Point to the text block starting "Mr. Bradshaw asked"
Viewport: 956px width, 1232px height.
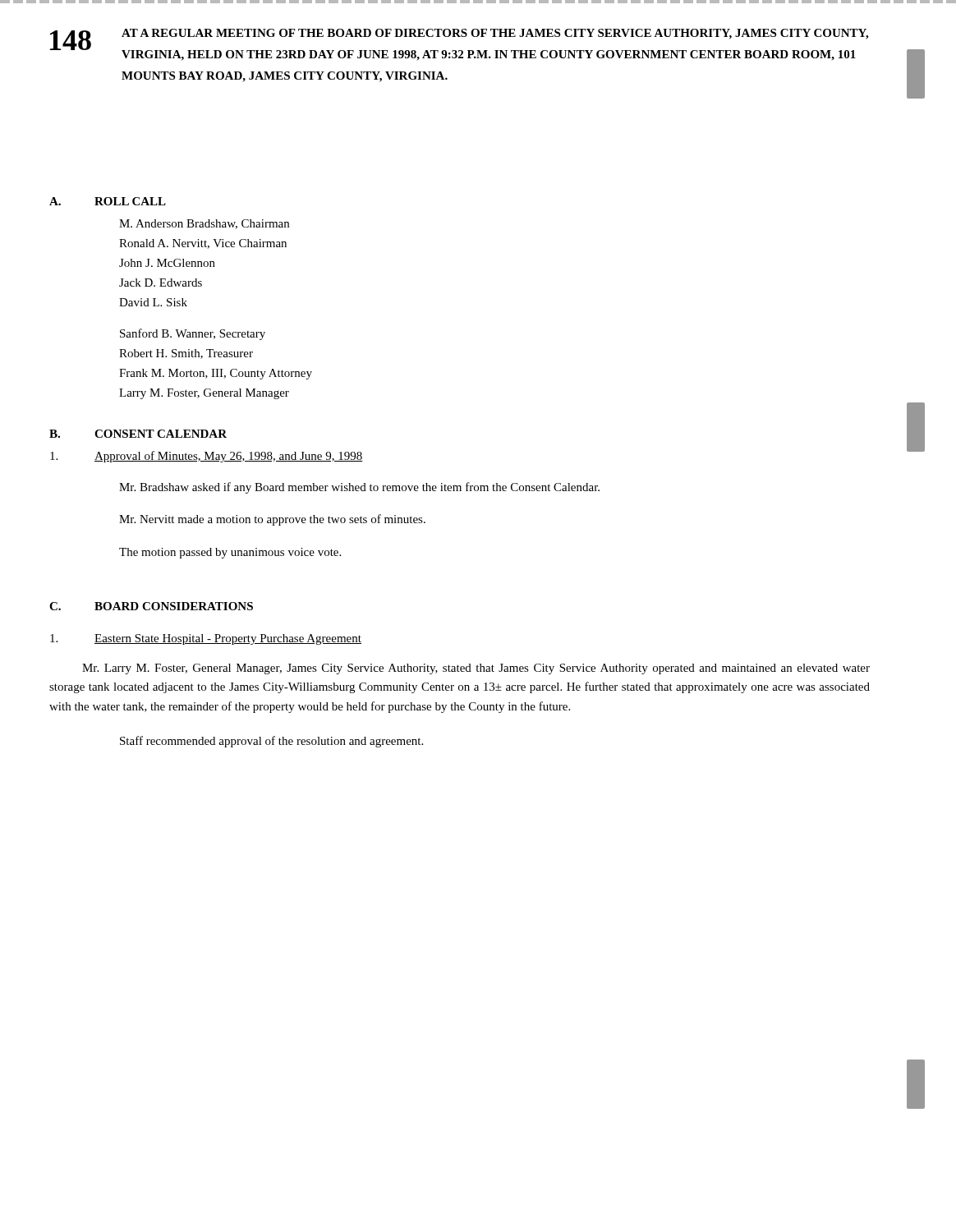coord(360,487)
